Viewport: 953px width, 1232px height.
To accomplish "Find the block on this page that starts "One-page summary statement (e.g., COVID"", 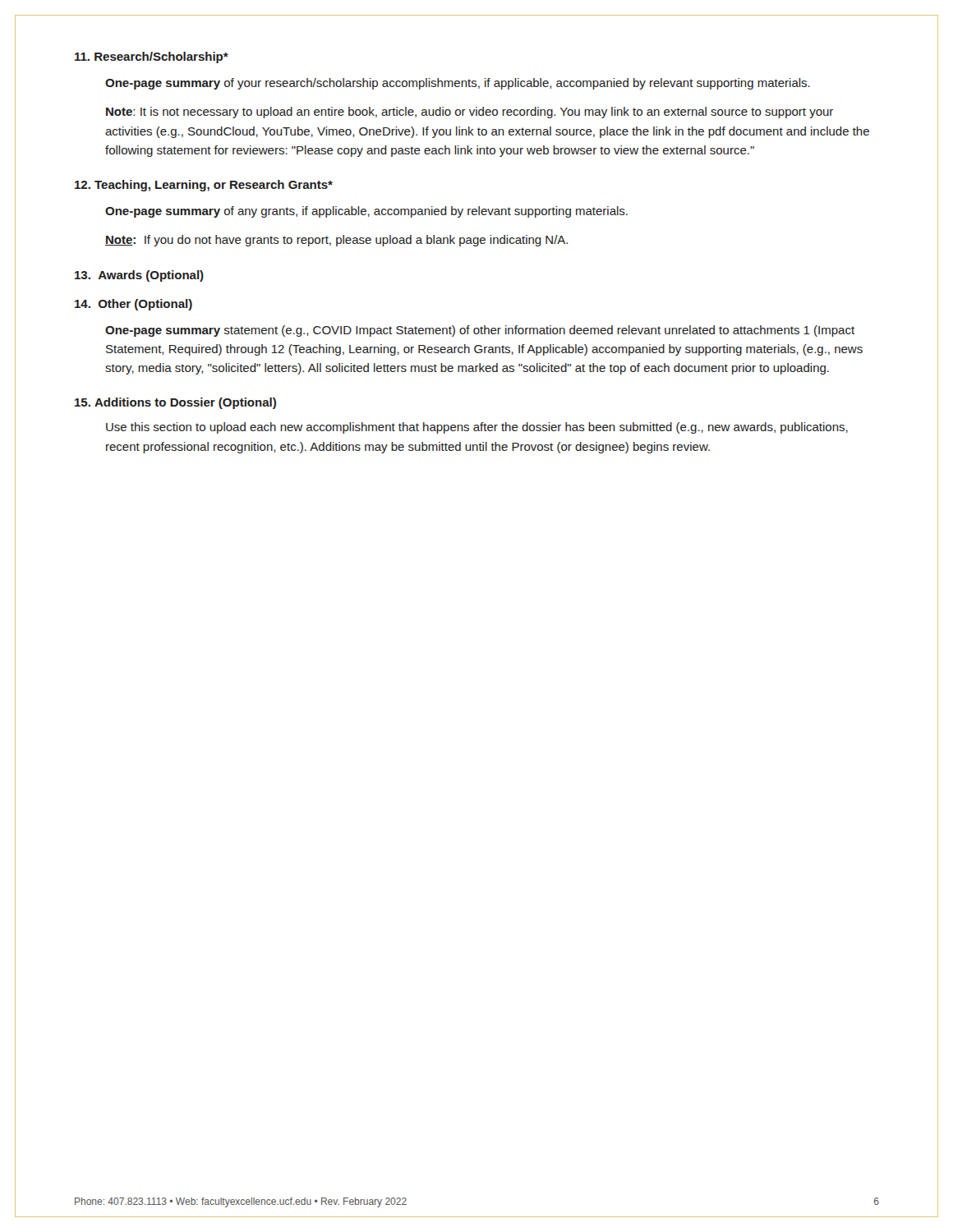I will tap(492, 349).
